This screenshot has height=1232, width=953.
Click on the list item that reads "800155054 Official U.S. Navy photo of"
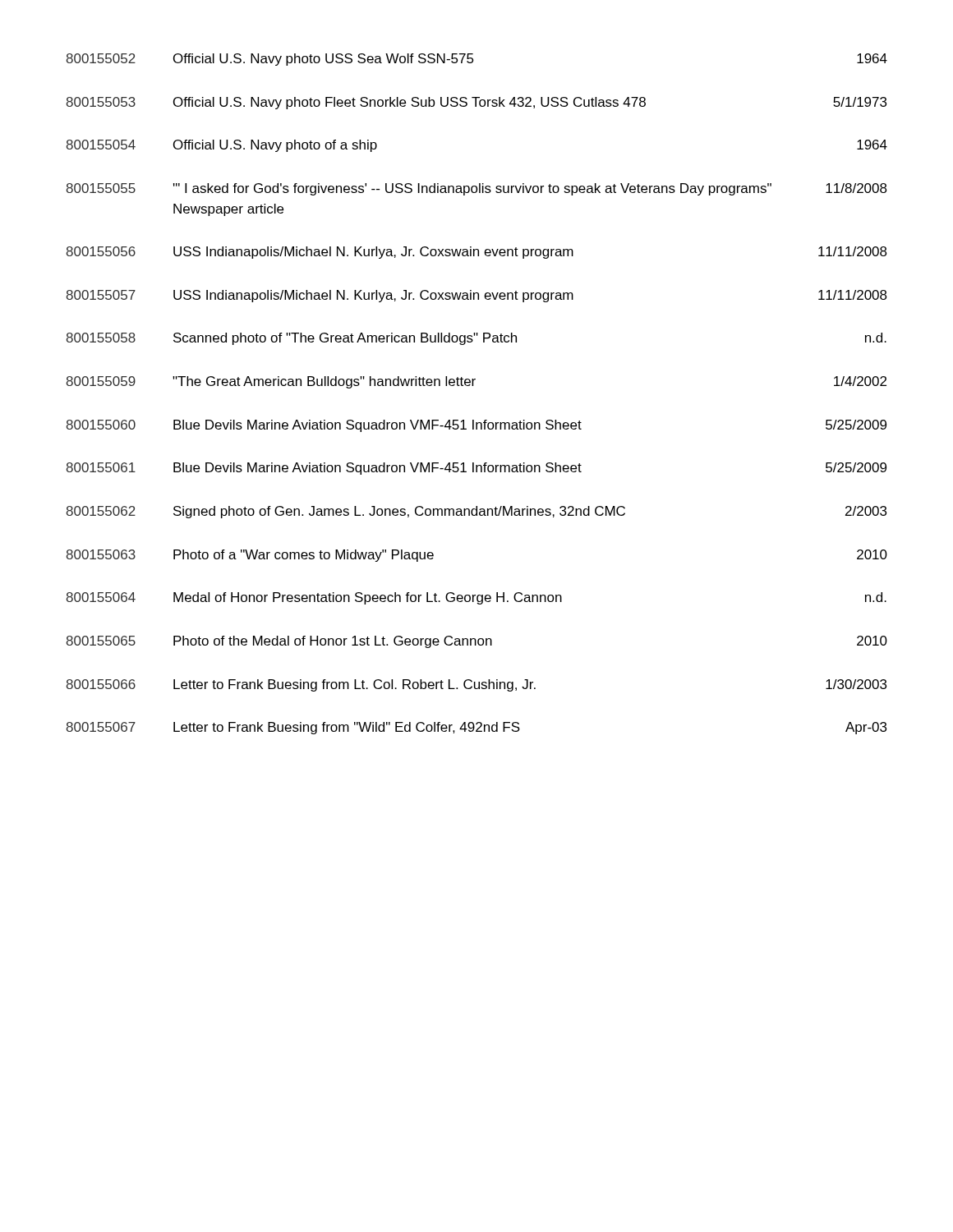(x=101, y=145)
